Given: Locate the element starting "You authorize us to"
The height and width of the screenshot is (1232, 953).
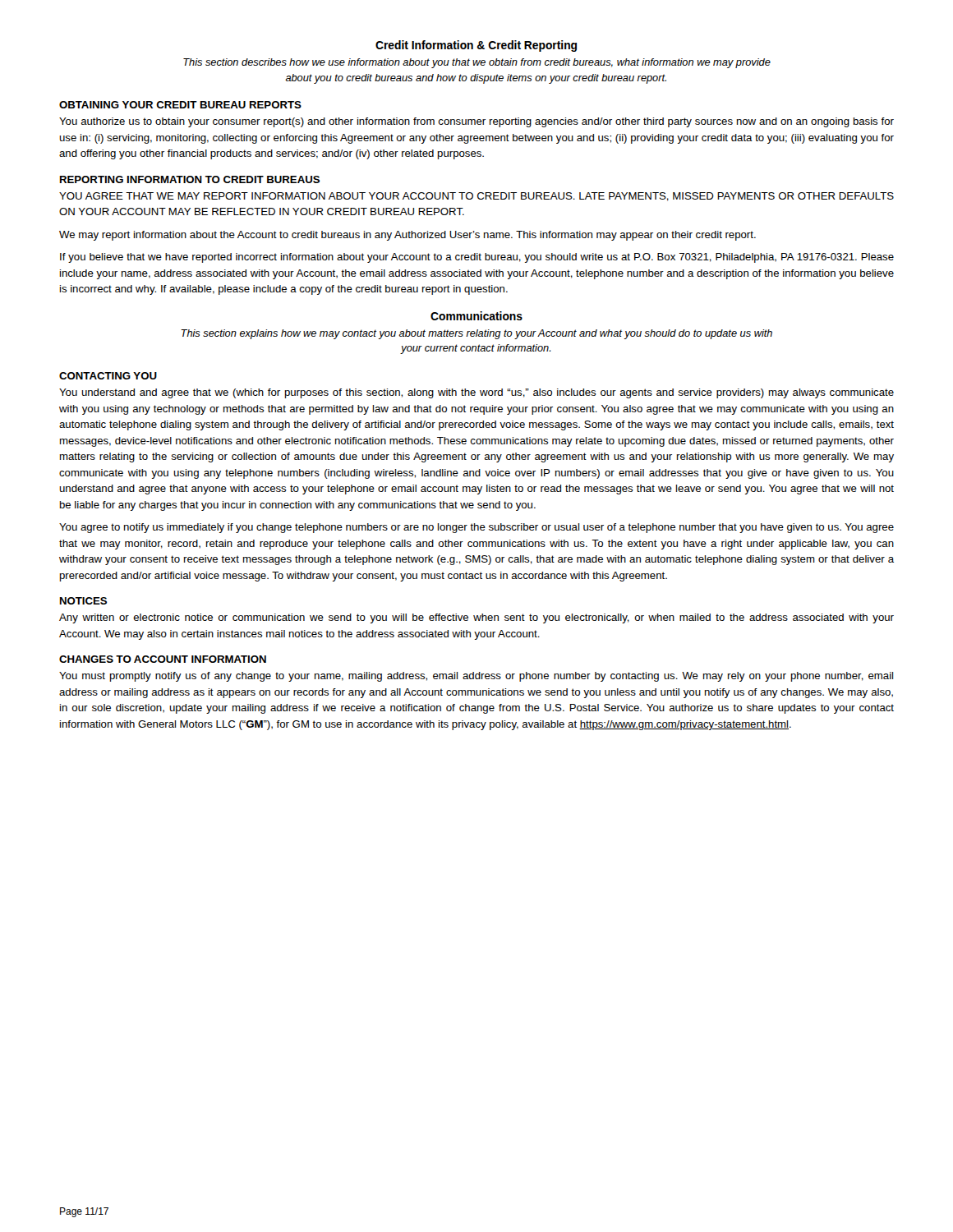Looking at the screenshot, I should [476, 137].
